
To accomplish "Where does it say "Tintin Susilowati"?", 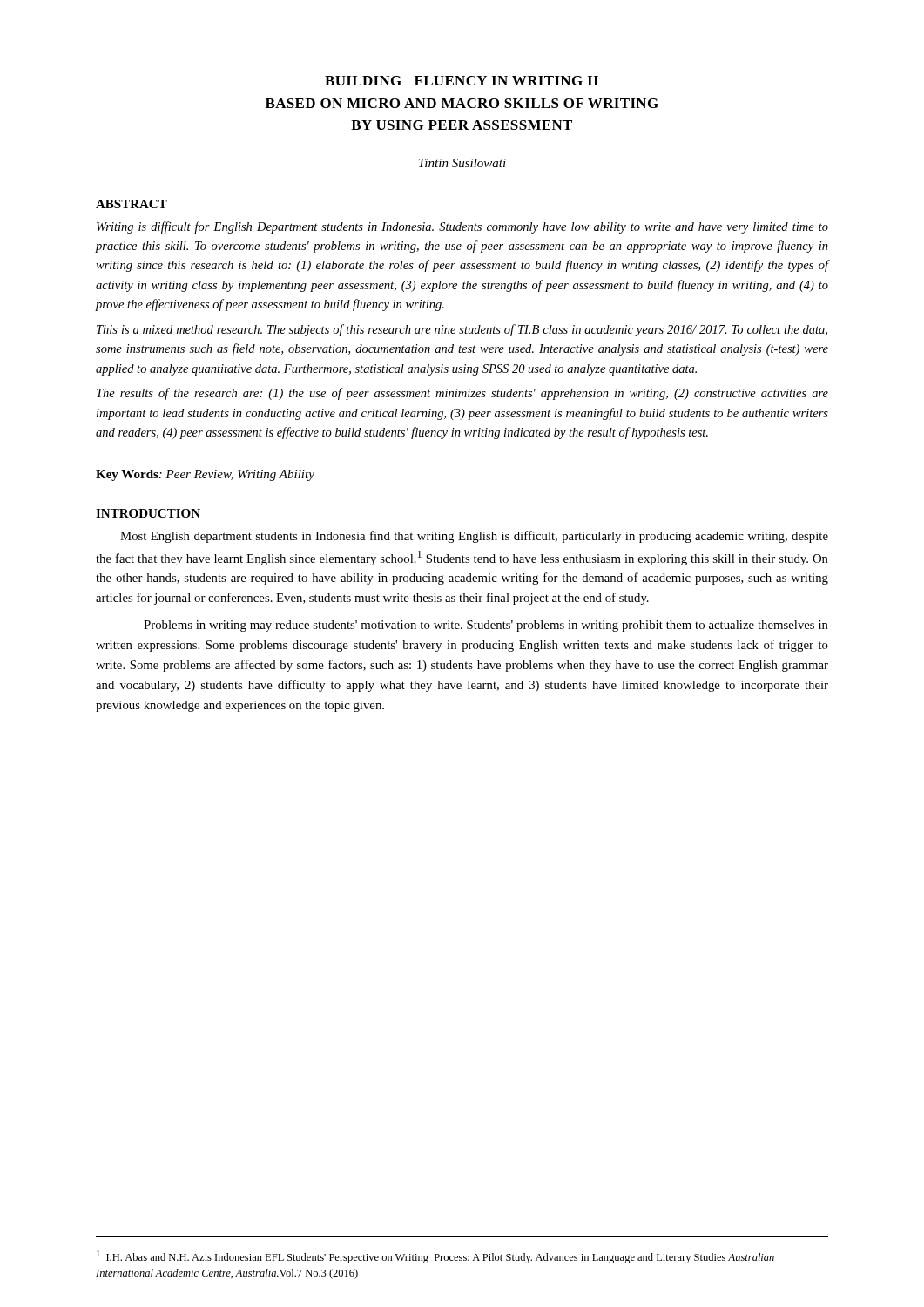I will point(462,163).
